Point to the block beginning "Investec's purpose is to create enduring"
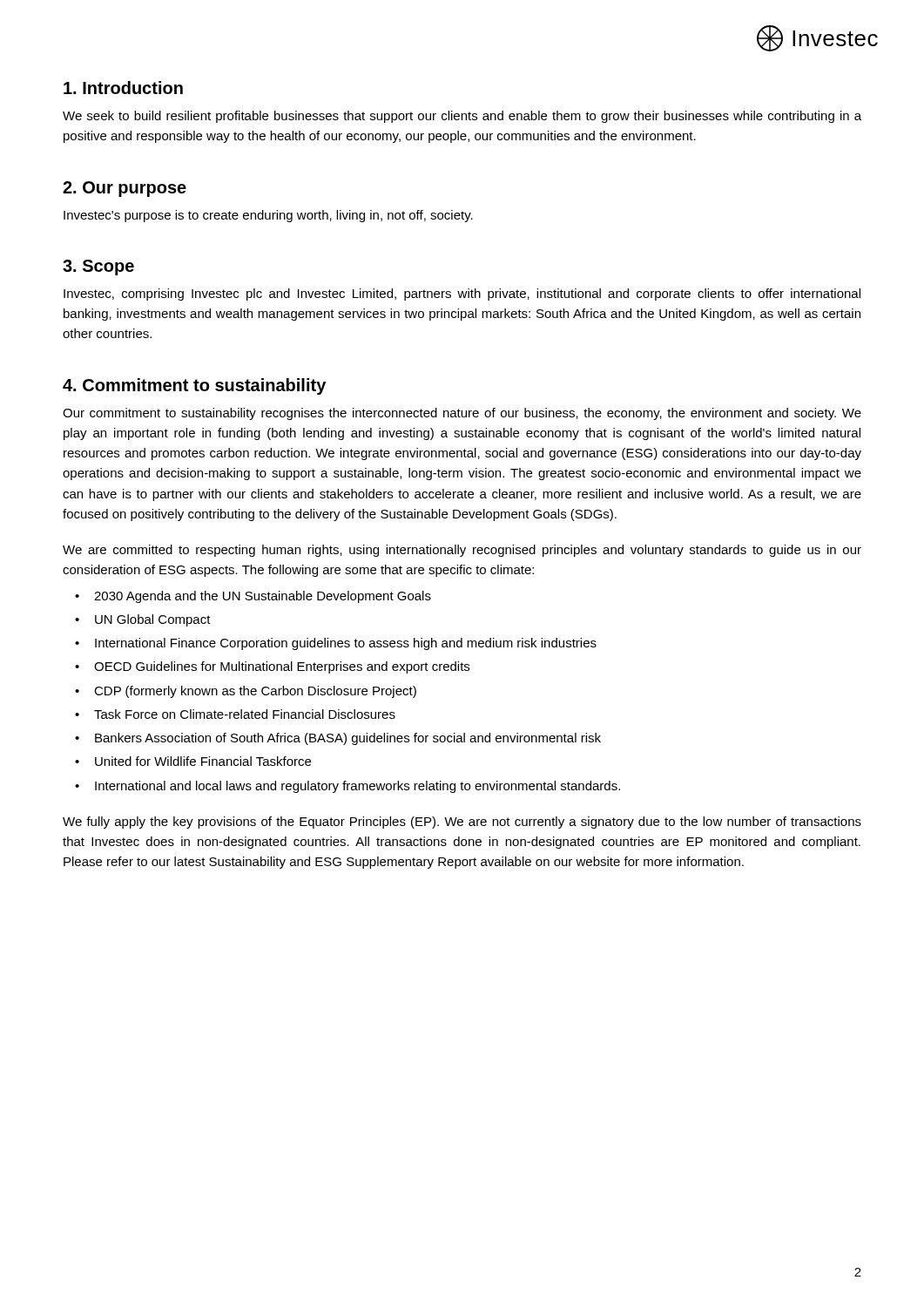 268,214
